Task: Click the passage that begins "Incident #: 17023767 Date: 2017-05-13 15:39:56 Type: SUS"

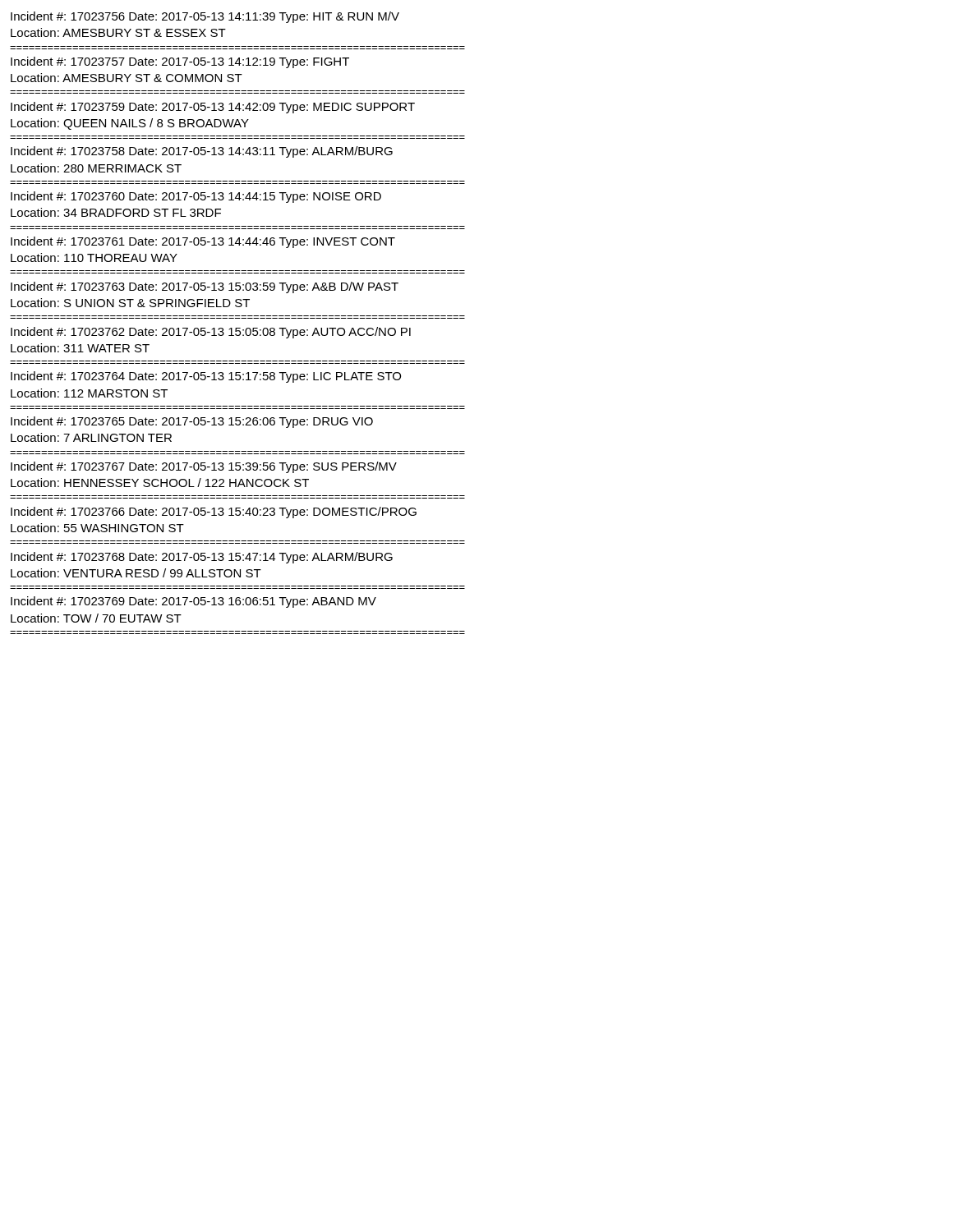Action: [204, 467]
